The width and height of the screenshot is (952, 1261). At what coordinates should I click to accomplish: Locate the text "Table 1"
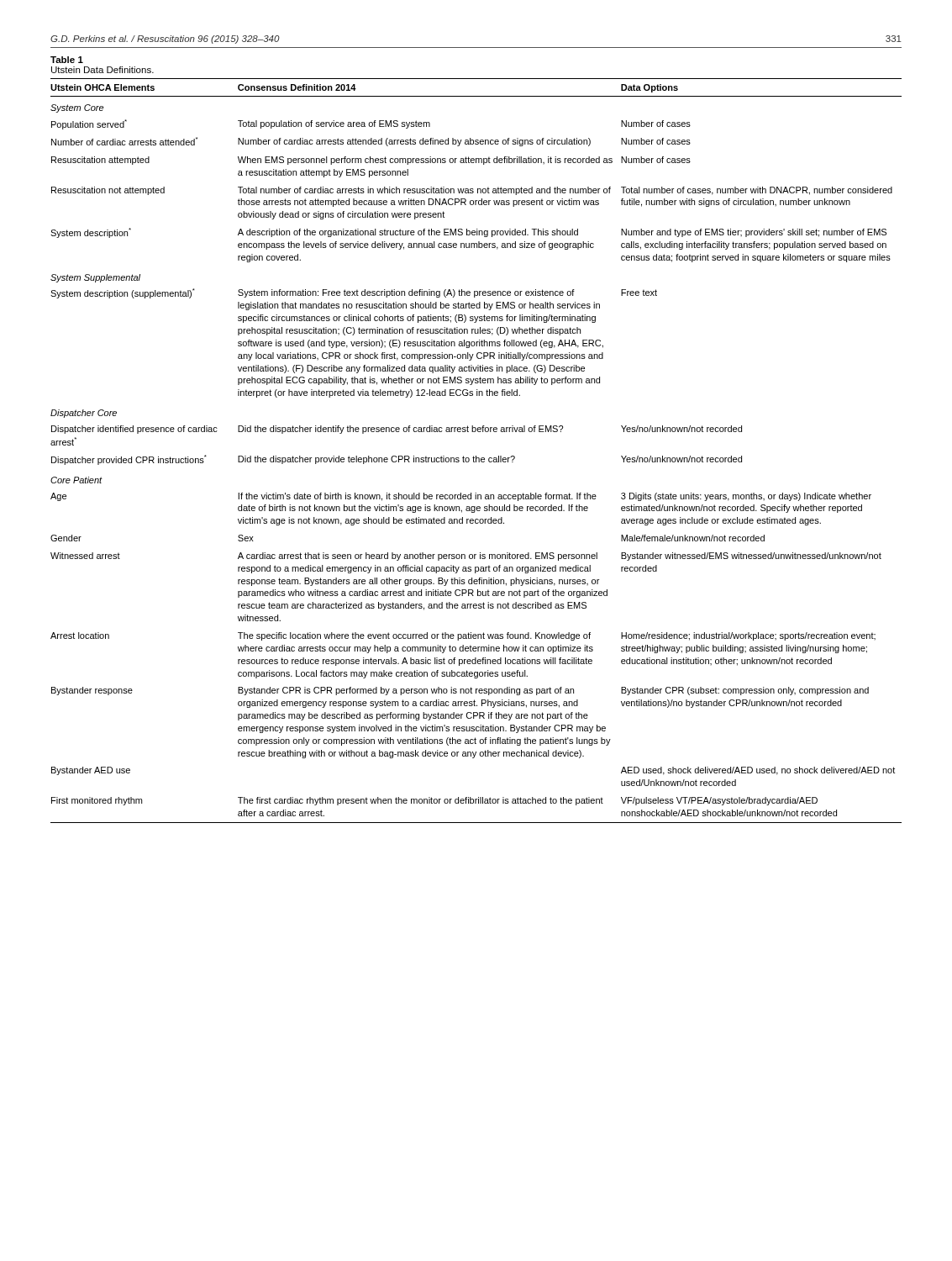click(x=67, y=60)
